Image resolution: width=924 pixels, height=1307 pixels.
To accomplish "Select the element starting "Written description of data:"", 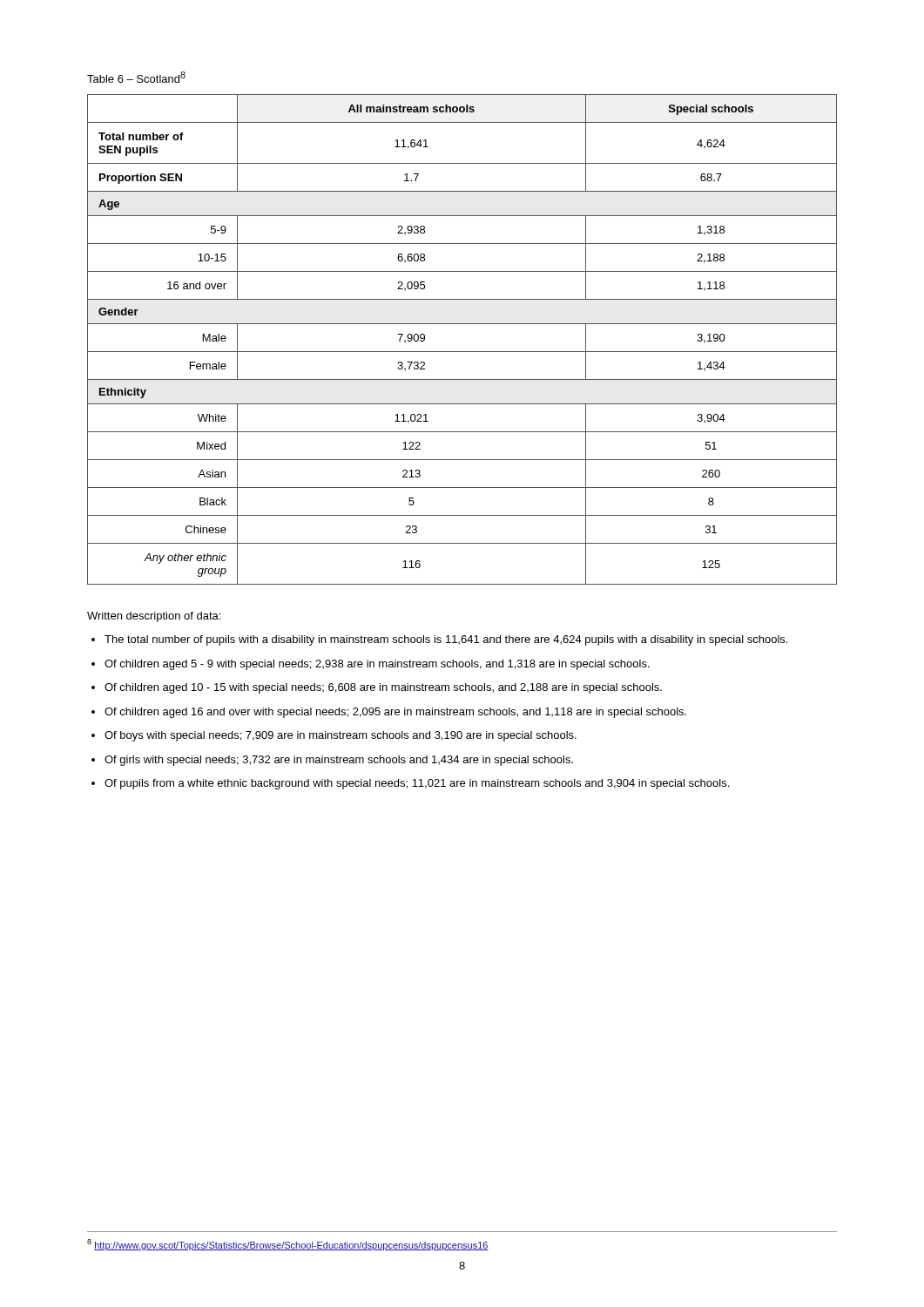I will pyautogui.click(x=154, y=616).
